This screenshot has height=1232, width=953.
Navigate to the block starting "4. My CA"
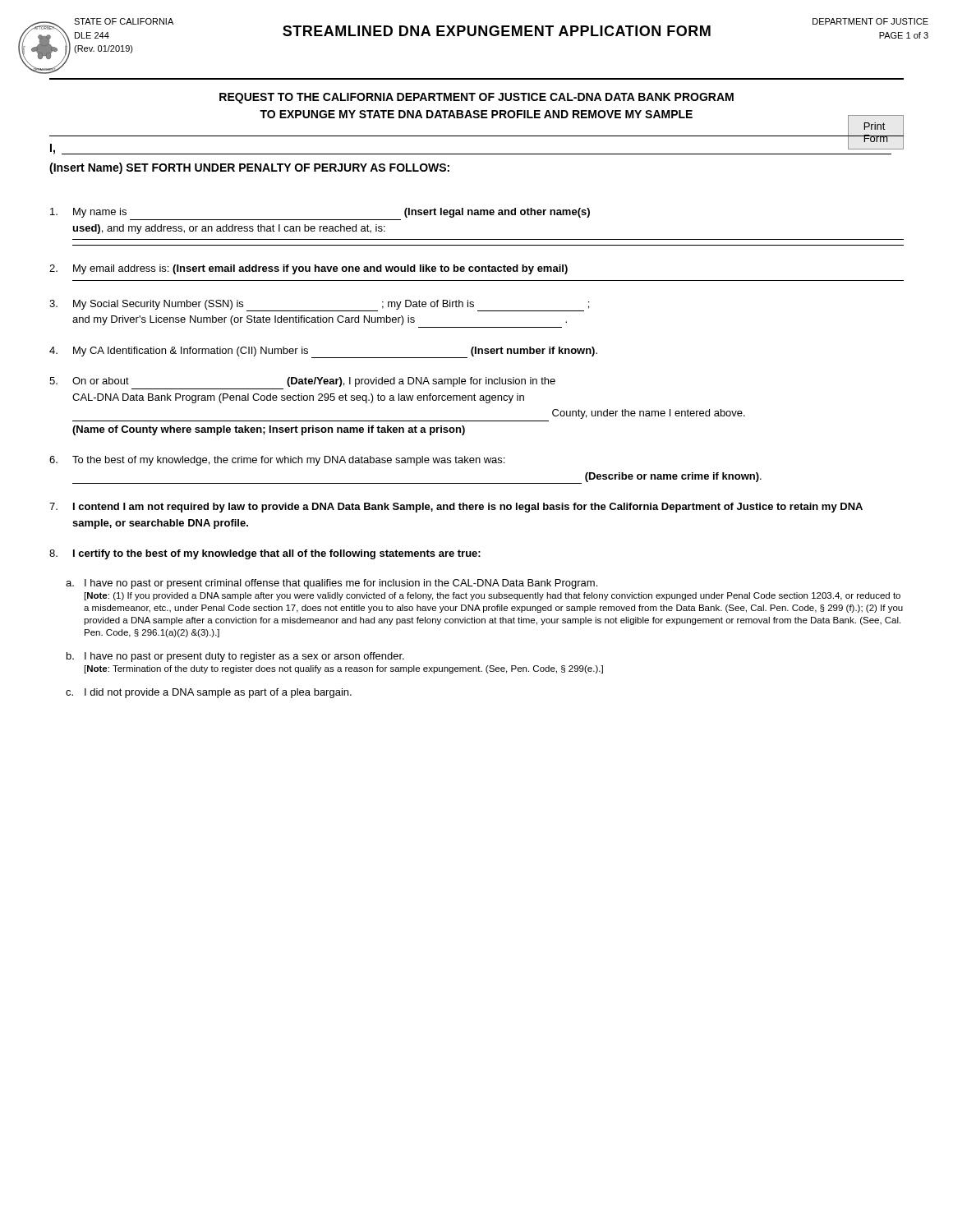click(476, 350)
